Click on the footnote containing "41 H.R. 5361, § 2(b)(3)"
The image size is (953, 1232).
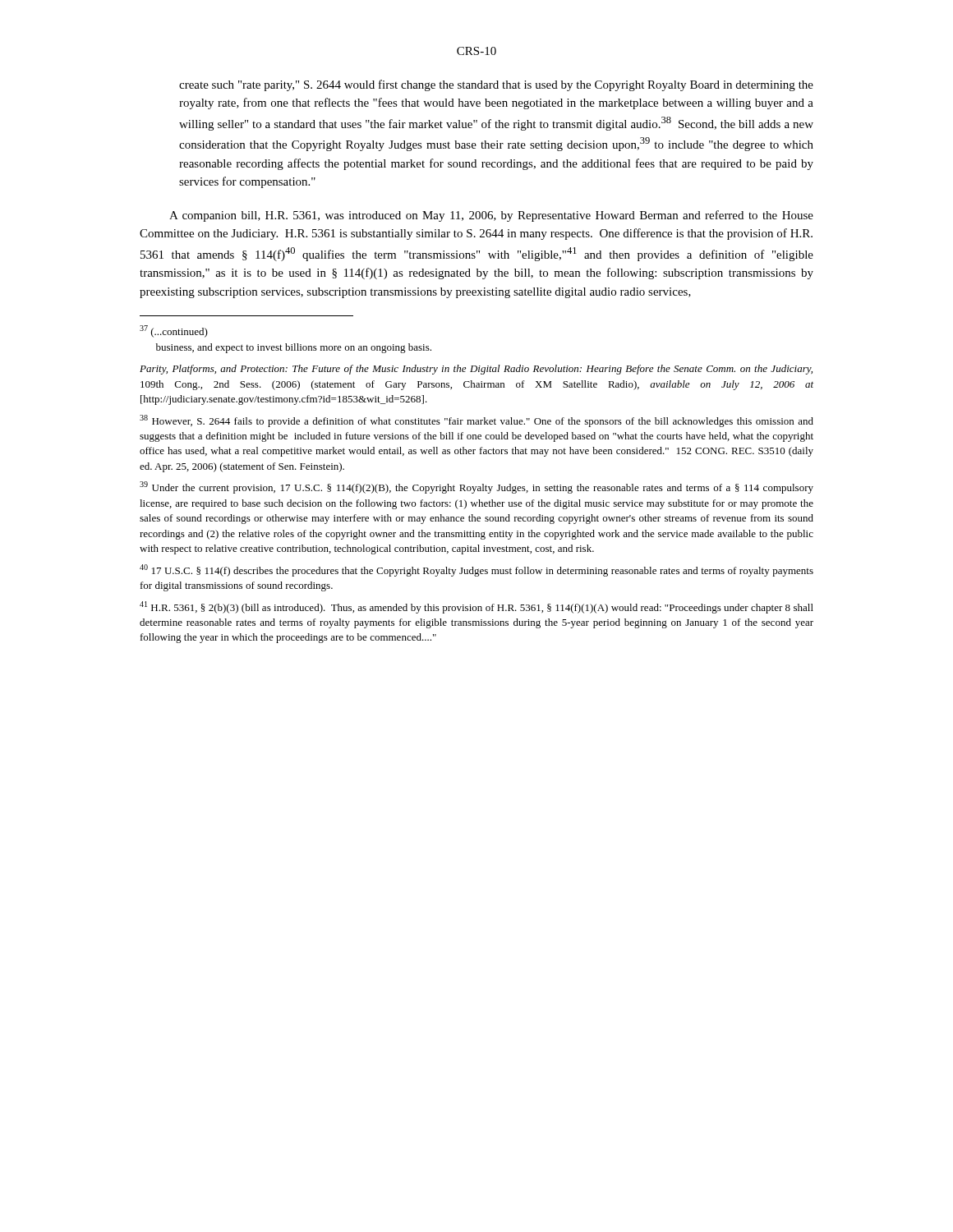point(476,622)
